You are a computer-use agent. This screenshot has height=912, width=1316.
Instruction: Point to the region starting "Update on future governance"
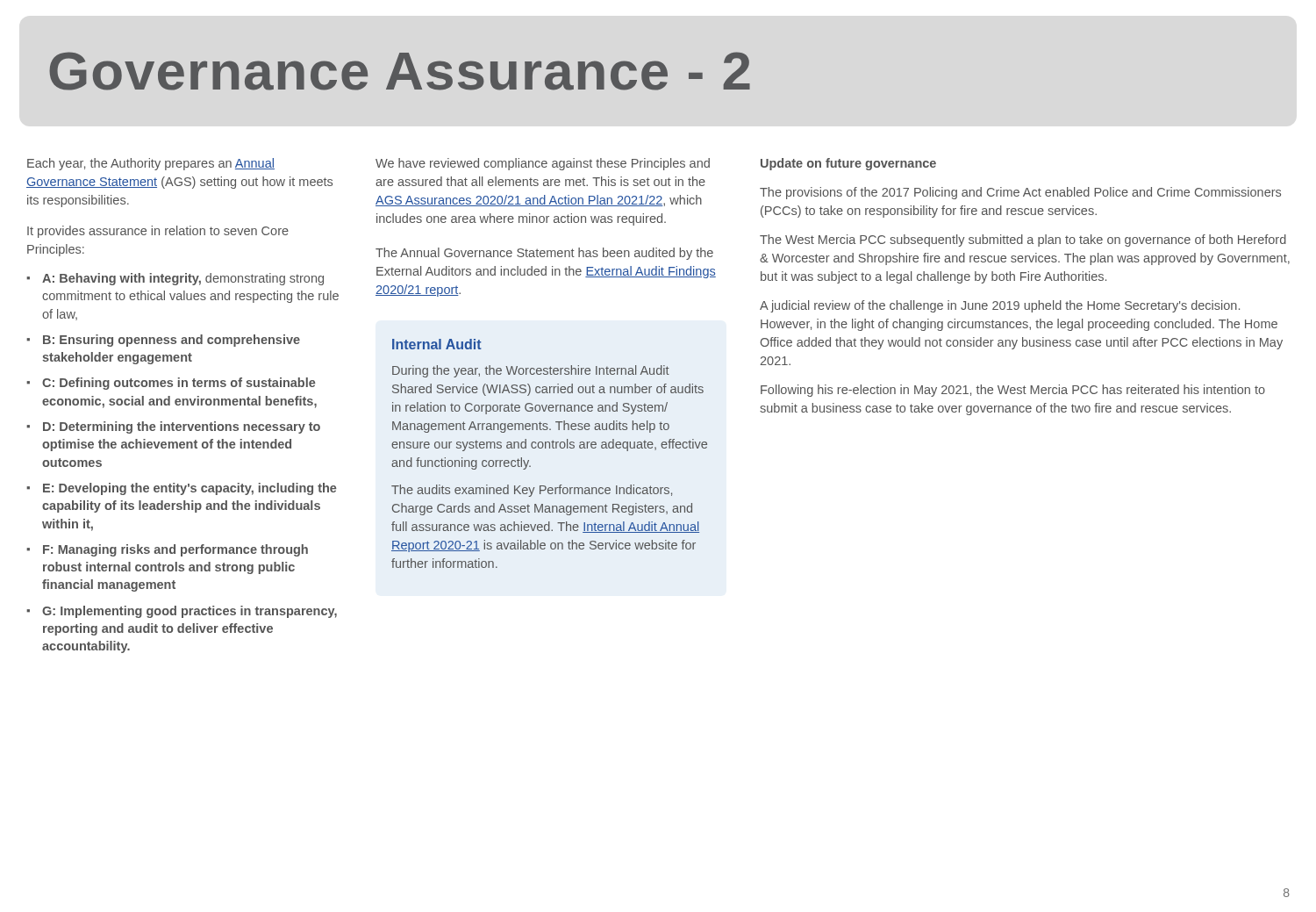pyautogui.click(x=848, y=164)
